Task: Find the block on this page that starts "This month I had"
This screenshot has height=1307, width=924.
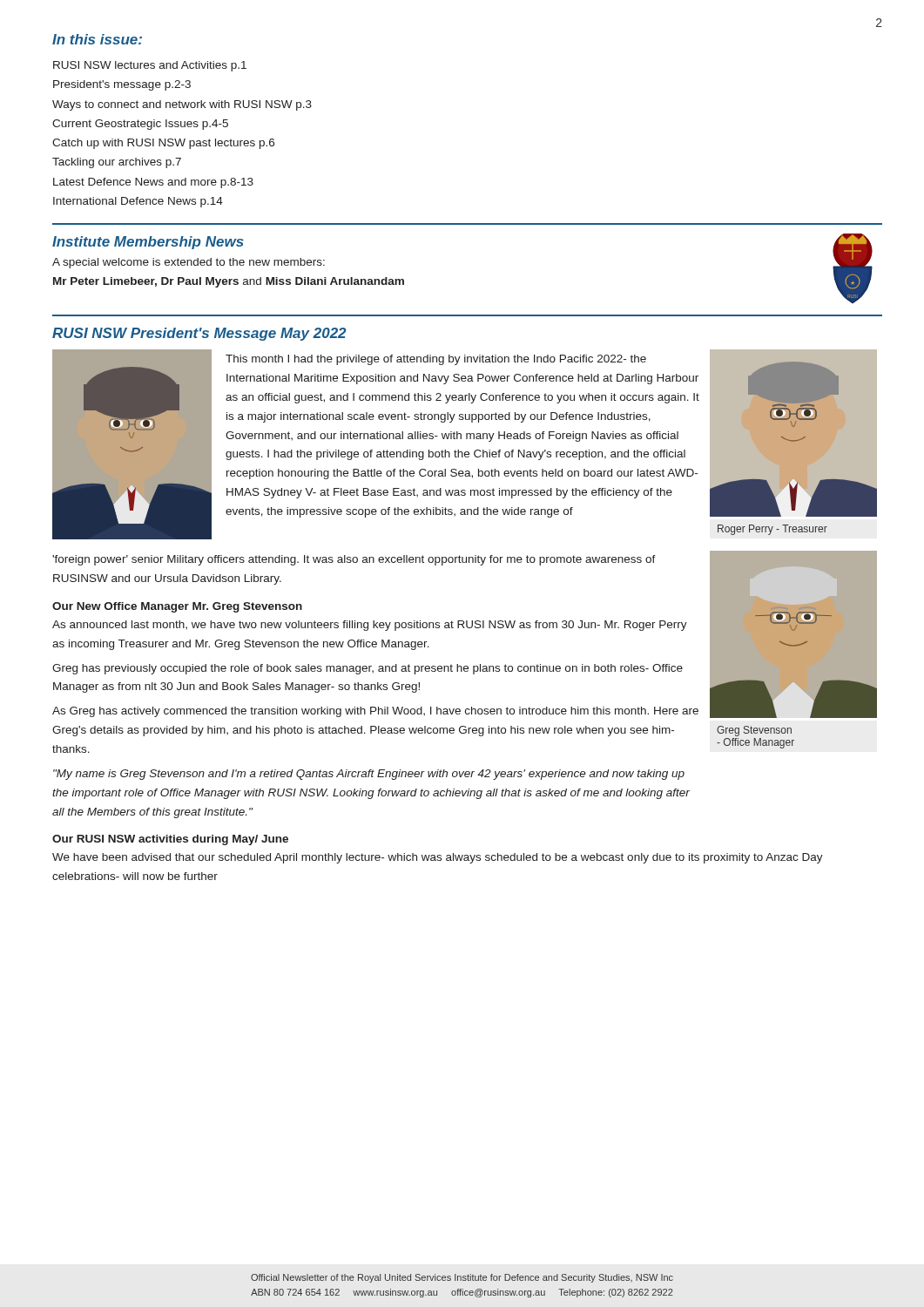Action: (462, 435)
